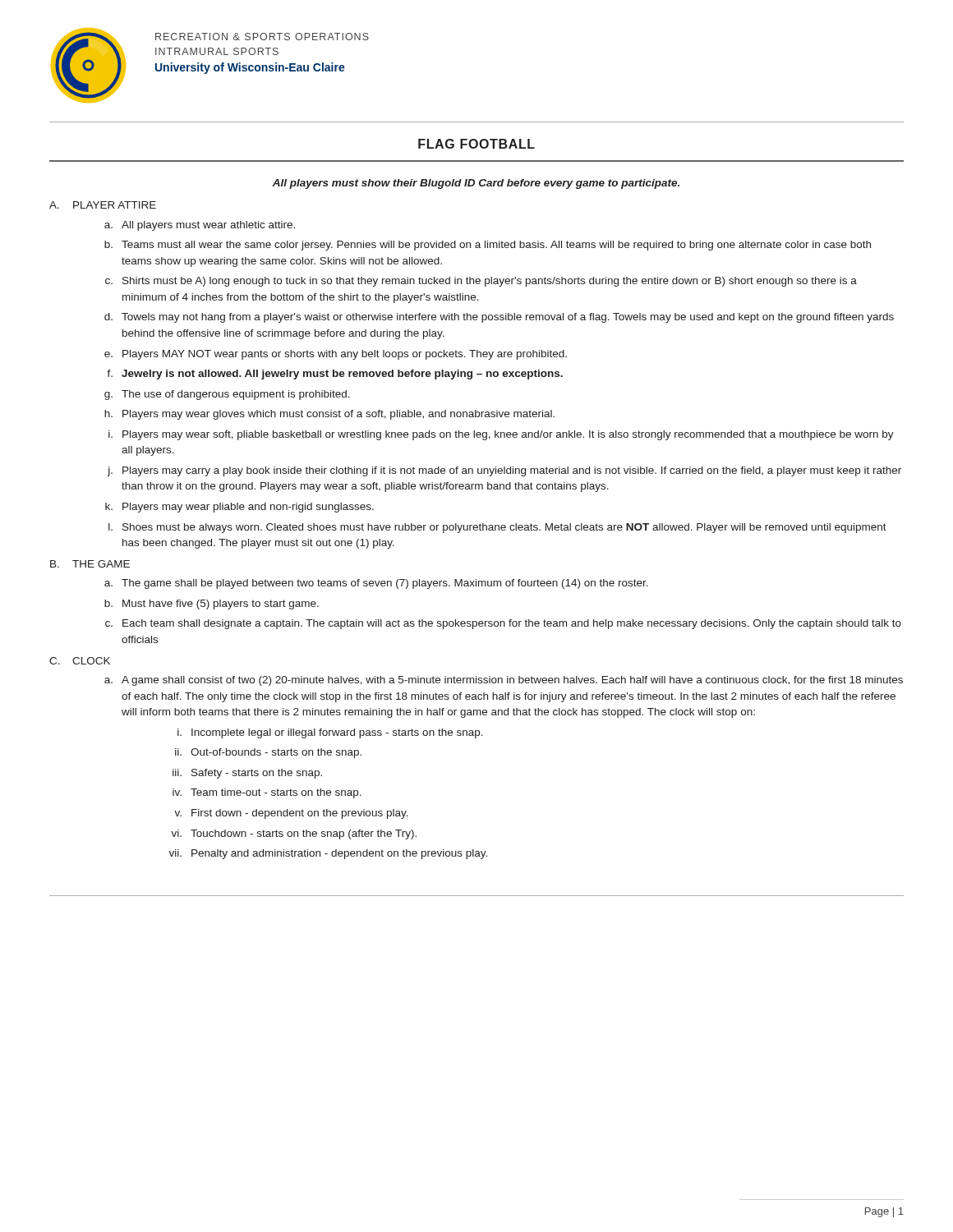Select the list item containing "a. All players"
Viewport: 953px width, 1232px height.
200,226
